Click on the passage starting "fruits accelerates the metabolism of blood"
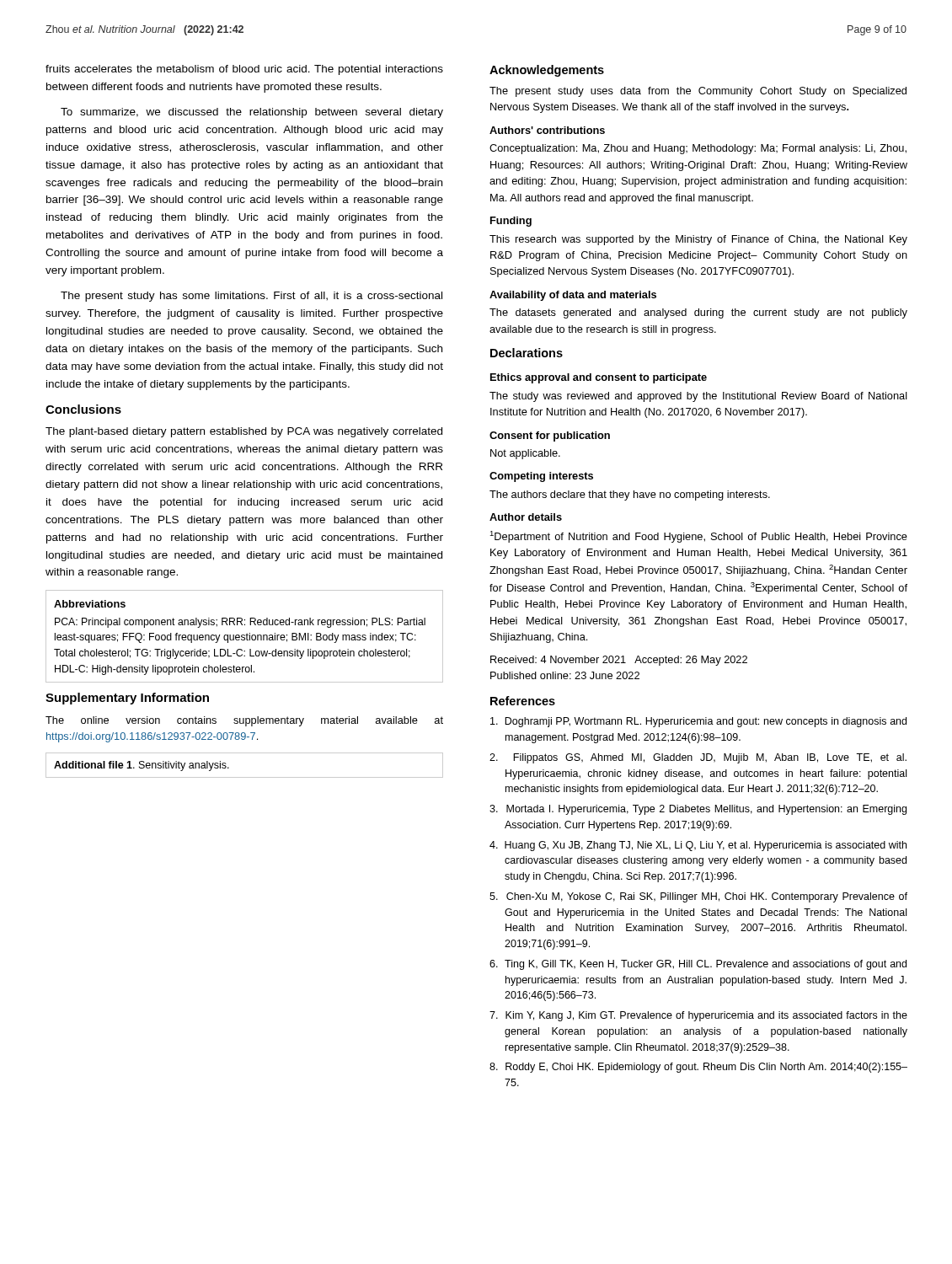 [x=244, y=78]
